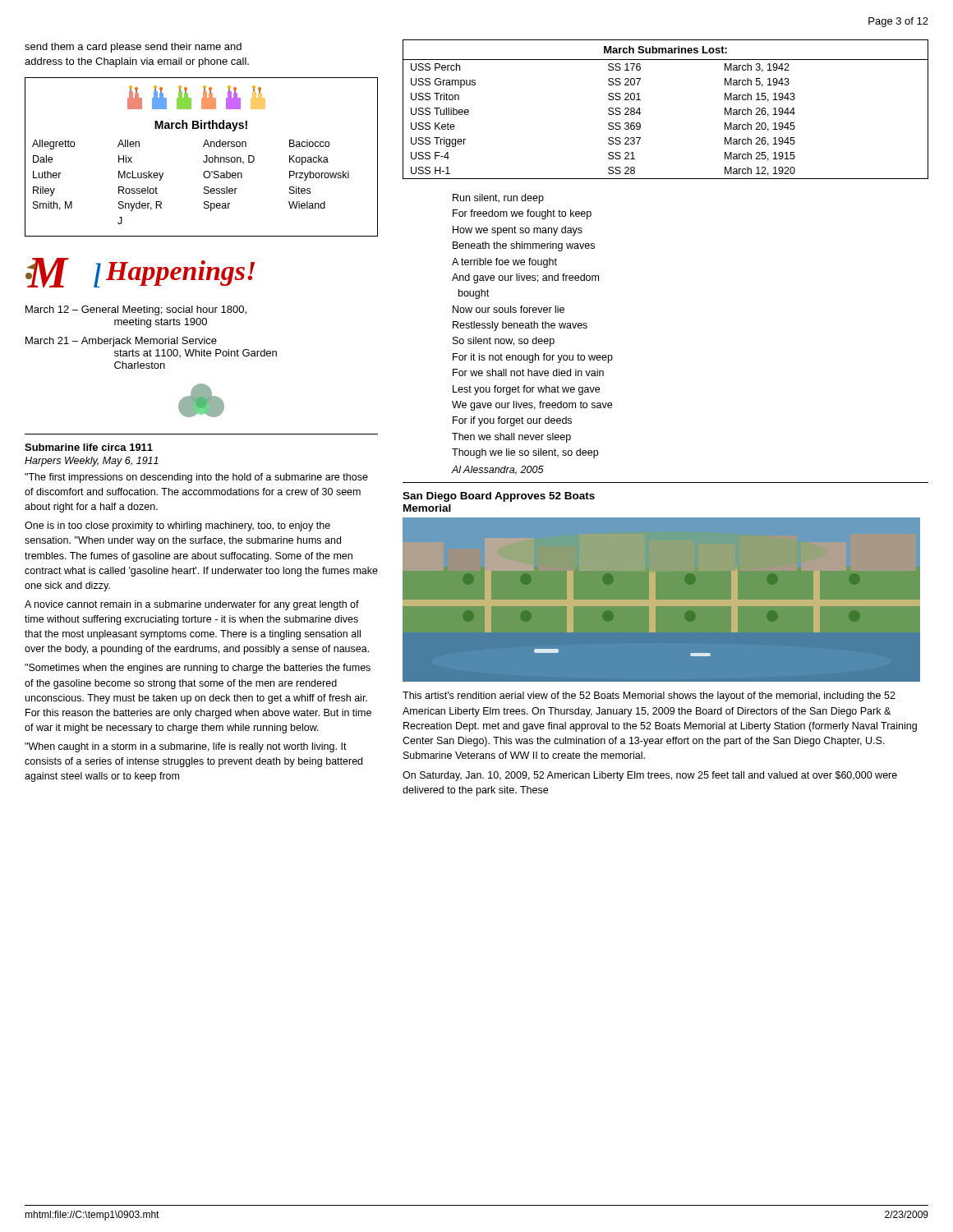Find the block on this page that starts ""When caught in a storm in a submarine,"
Image resolution: width=953 pixels, height=1232 pixels.
[x=194, y=761]
